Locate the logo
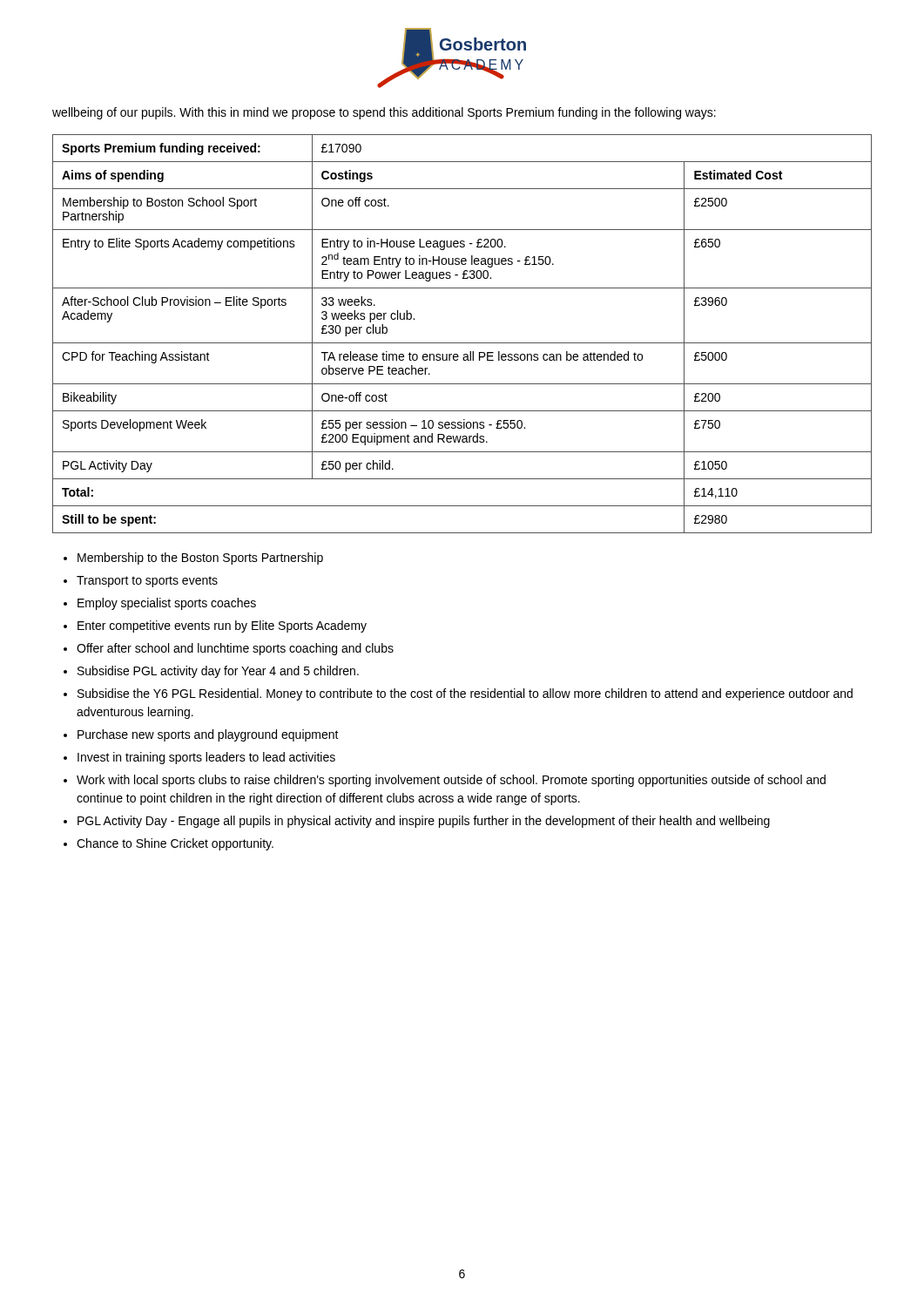The width and height of the screenshot is (924, 1307). pos(462,52)
